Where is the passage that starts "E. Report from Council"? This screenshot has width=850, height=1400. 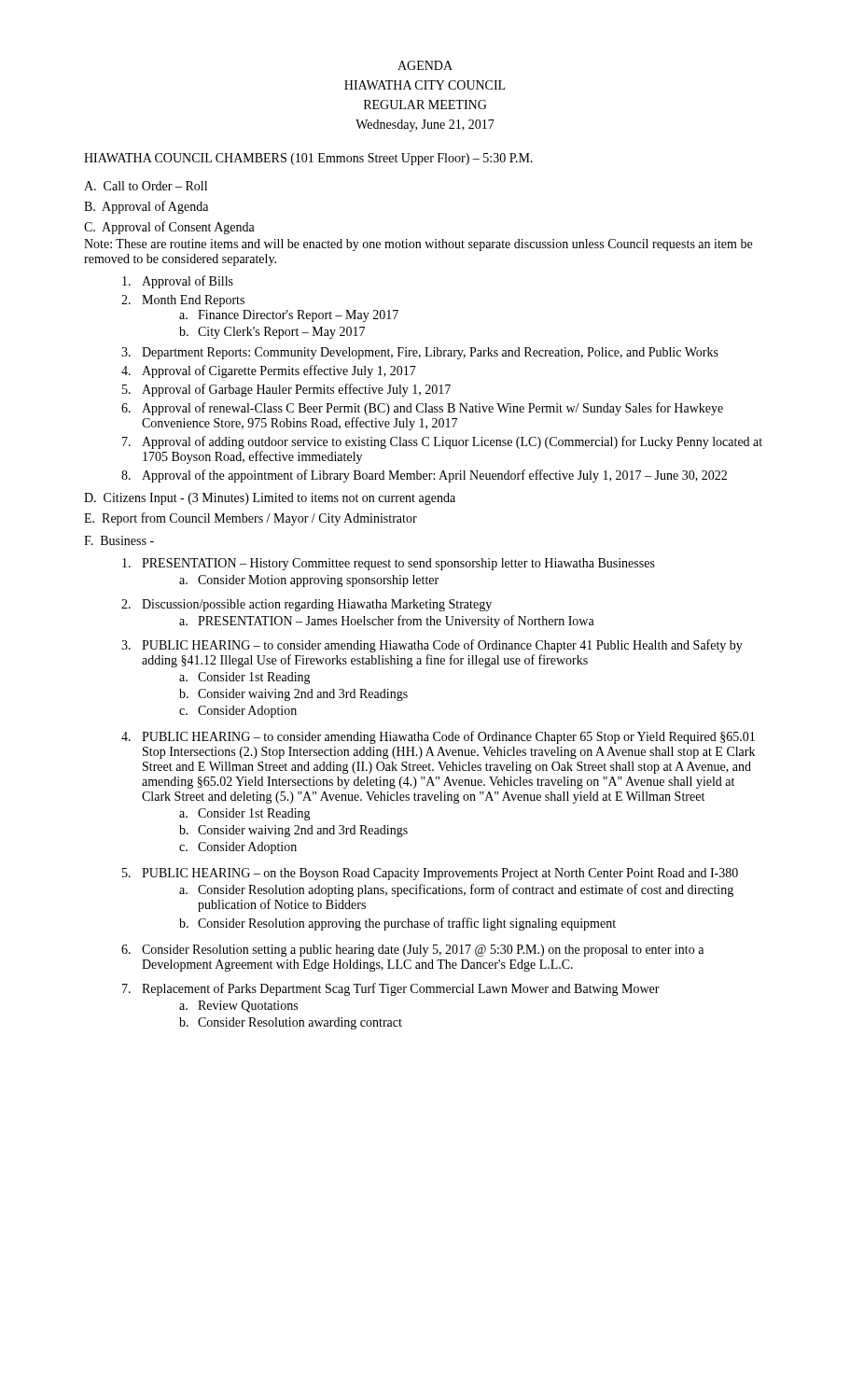[250, 518]
